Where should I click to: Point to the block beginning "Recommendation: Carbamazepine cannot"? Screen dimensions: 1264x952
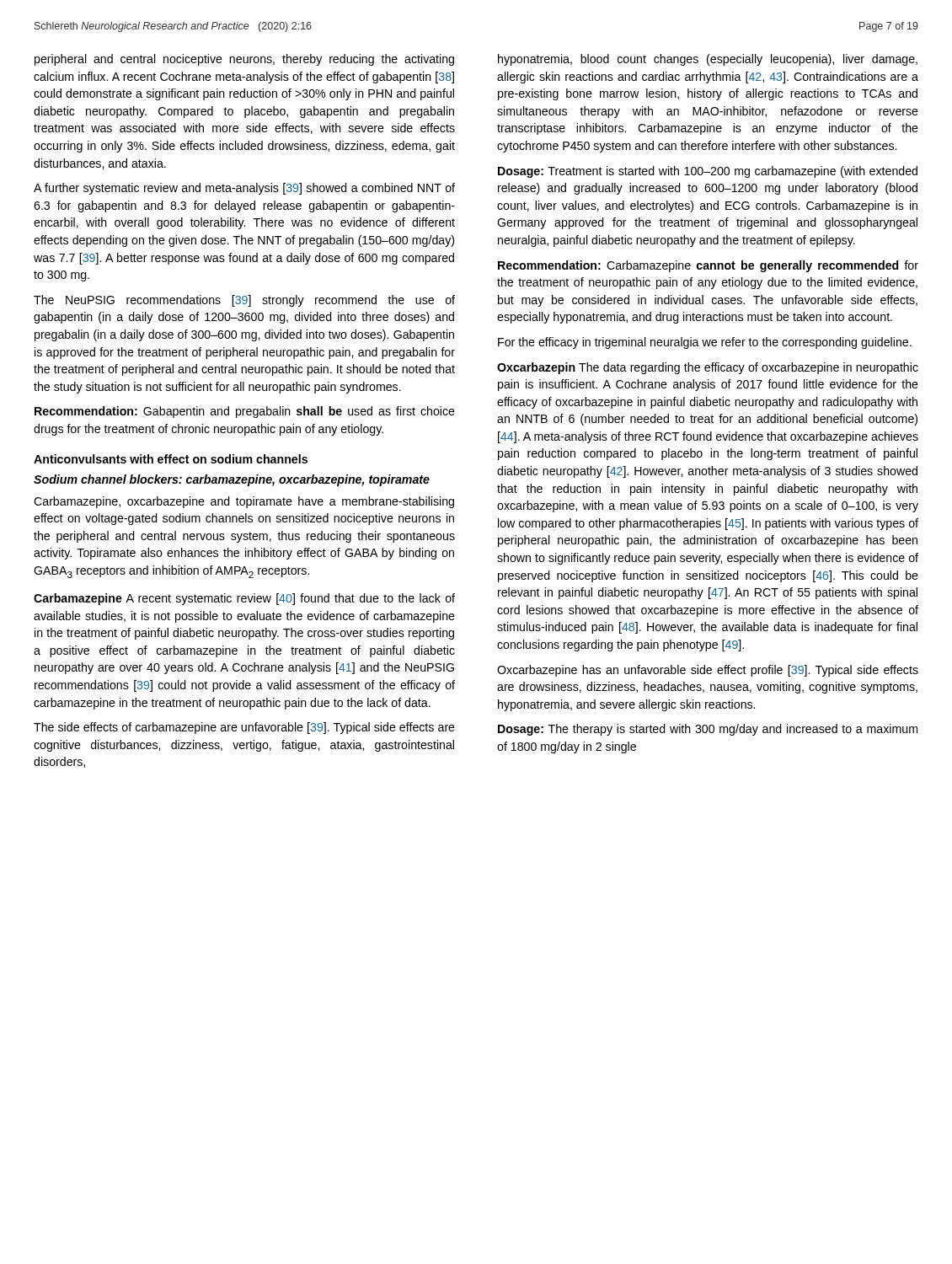(708, 291)
